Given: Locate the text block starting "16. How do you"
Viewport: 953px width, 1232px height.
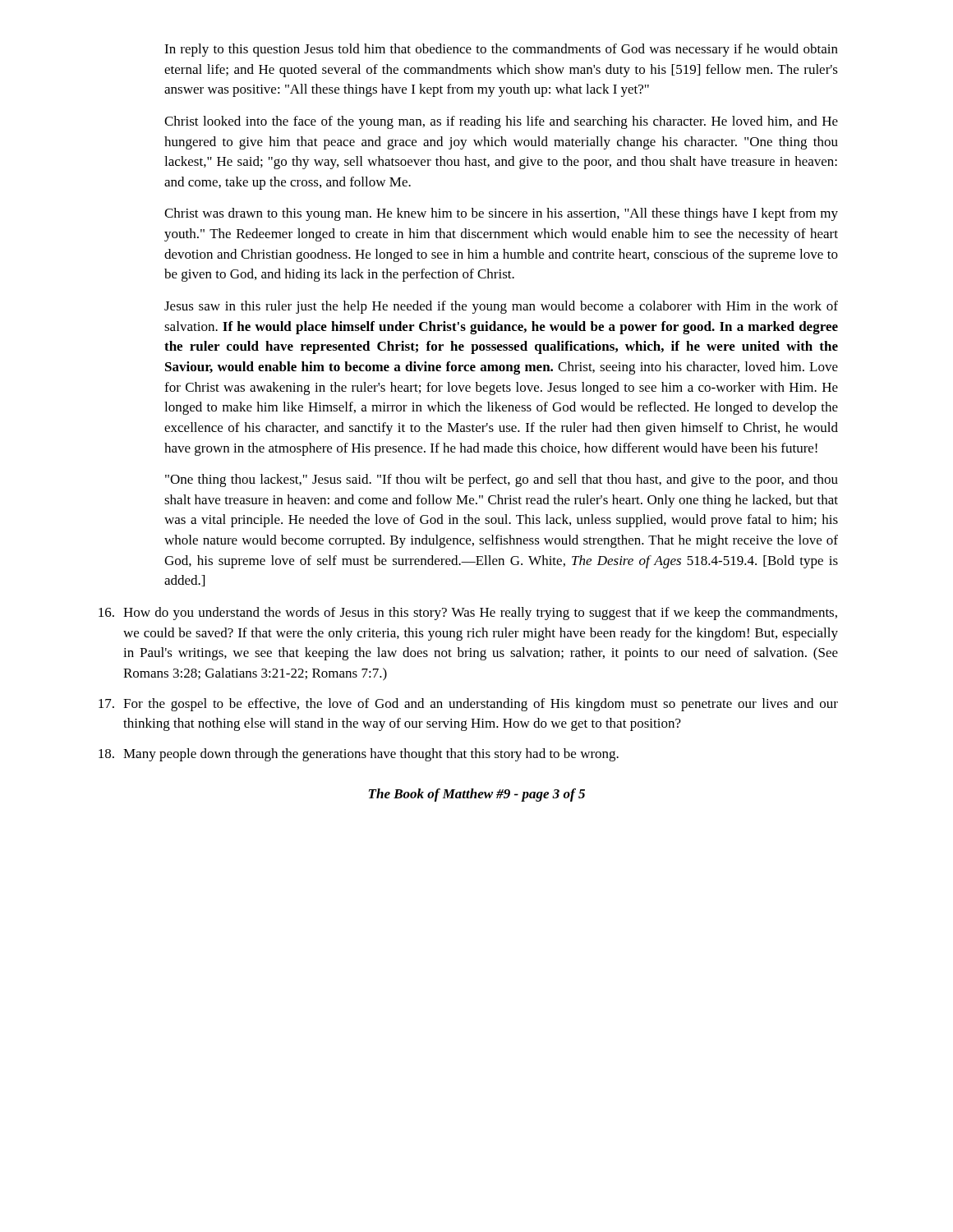Looking at the screenshot, I should coord(452,643).
